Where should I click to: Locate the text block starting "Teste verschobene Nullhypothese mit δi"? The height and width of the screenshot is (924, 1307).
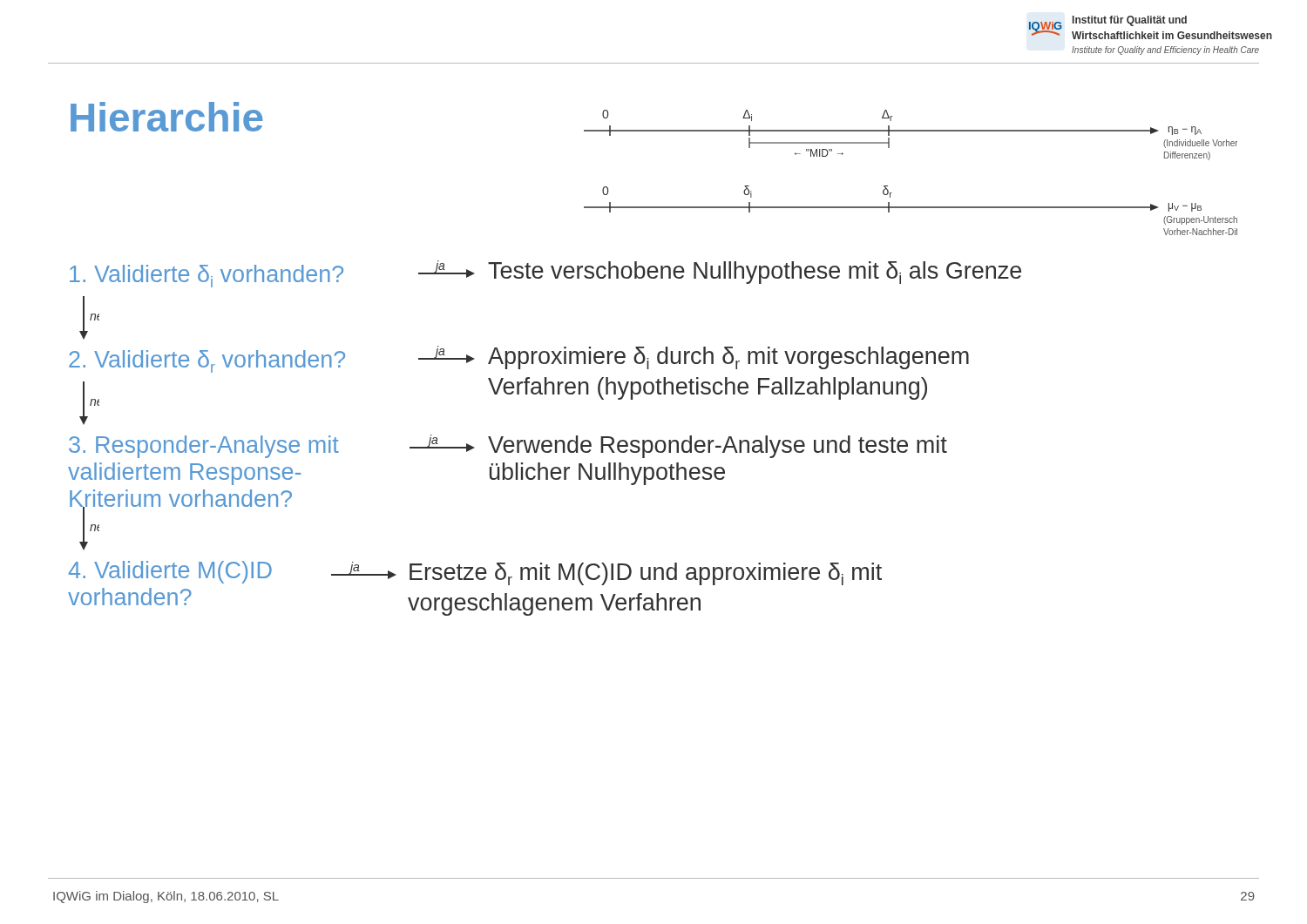[755, 273]
